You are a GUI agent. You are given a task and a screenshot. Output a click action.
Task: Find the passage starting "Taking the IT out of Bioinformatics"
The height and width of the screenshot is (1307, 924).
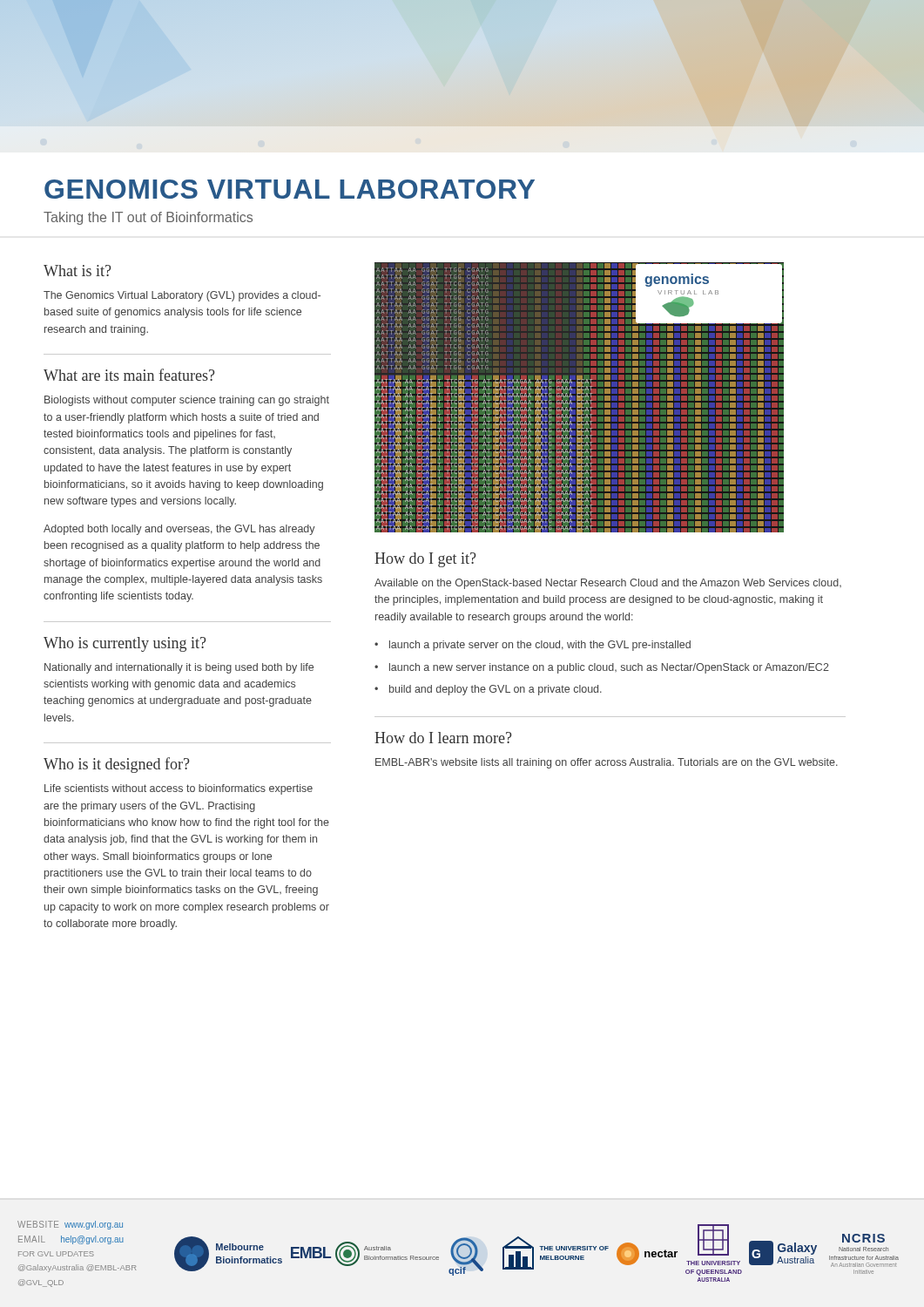tap(148, 217)
